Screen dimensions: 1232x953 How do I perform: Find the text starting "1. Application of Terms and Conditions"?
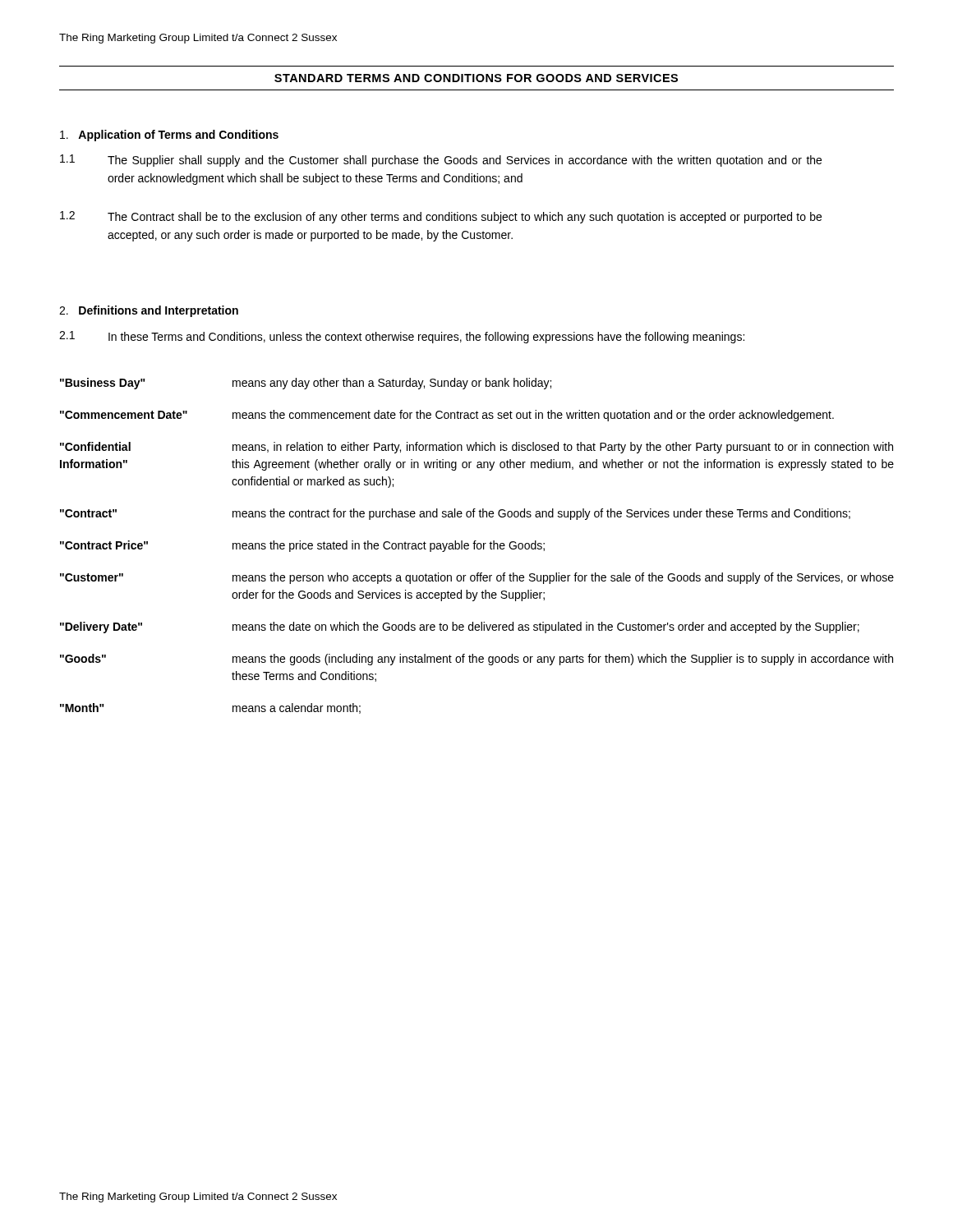169,135
